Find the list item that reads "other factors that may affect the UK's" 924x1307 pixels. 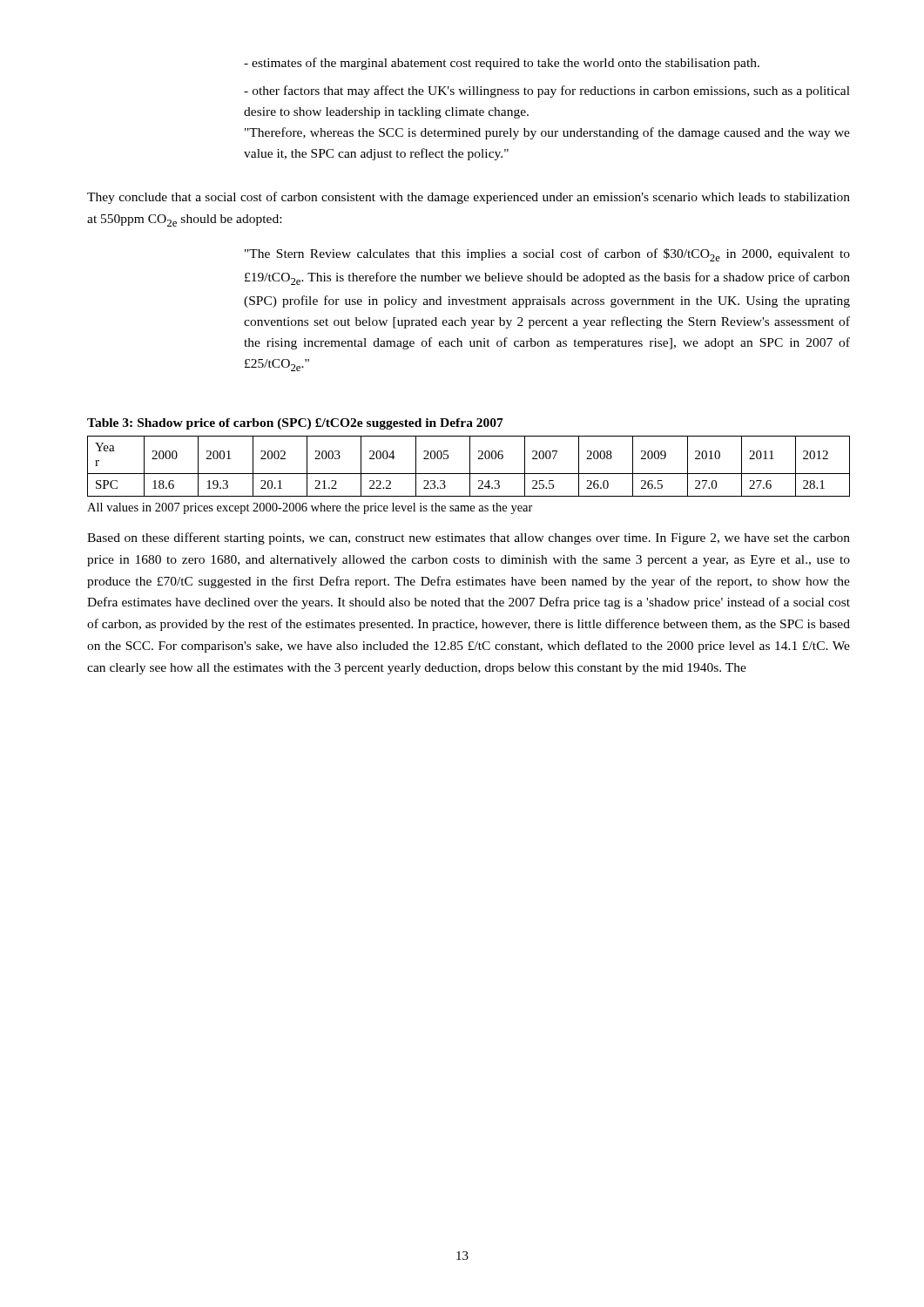[x=547, y=122]
